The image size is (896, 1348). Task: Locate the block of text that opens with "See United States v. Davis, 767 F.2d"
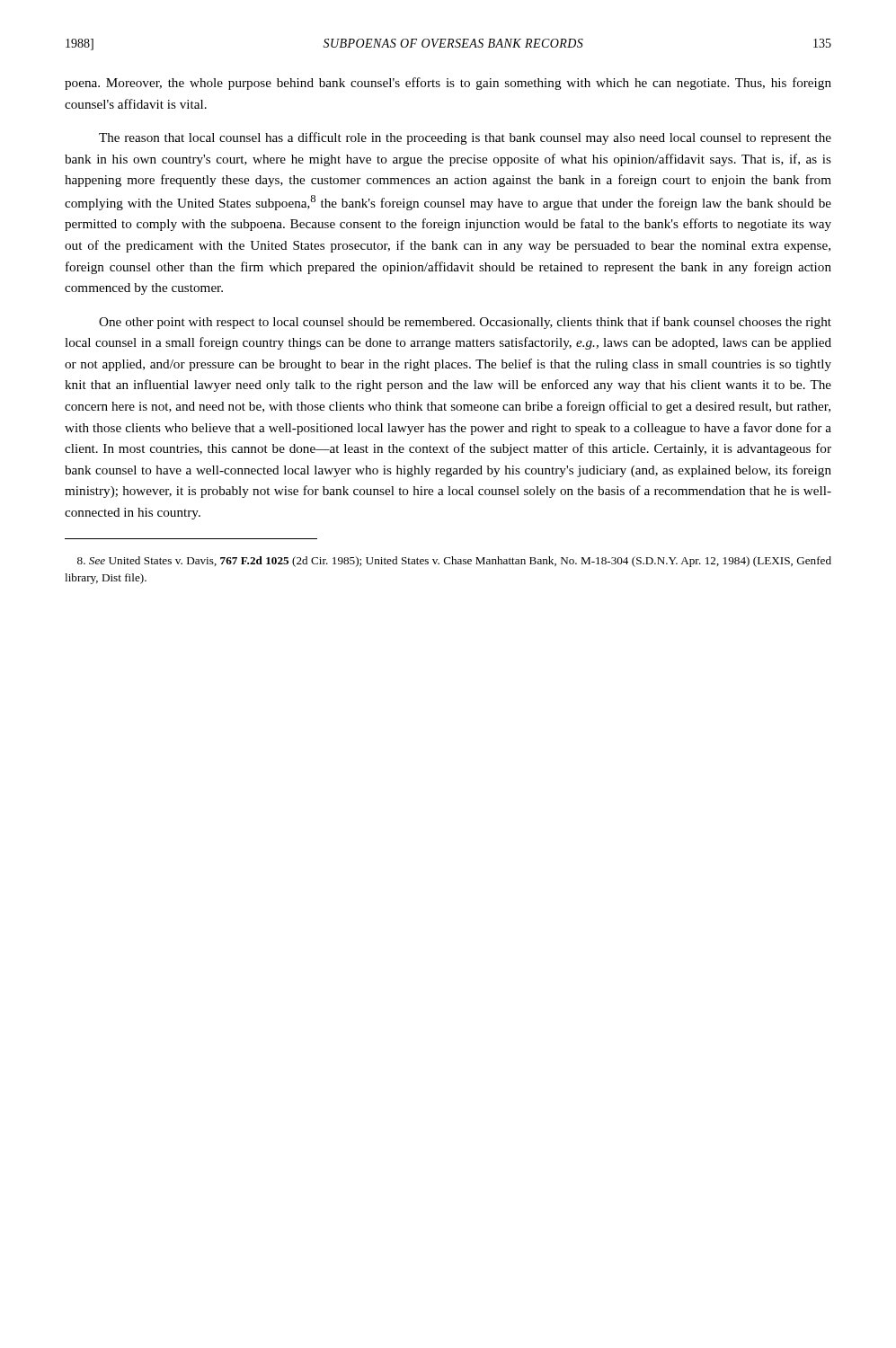pyautogui.click(x=448, y=569)
